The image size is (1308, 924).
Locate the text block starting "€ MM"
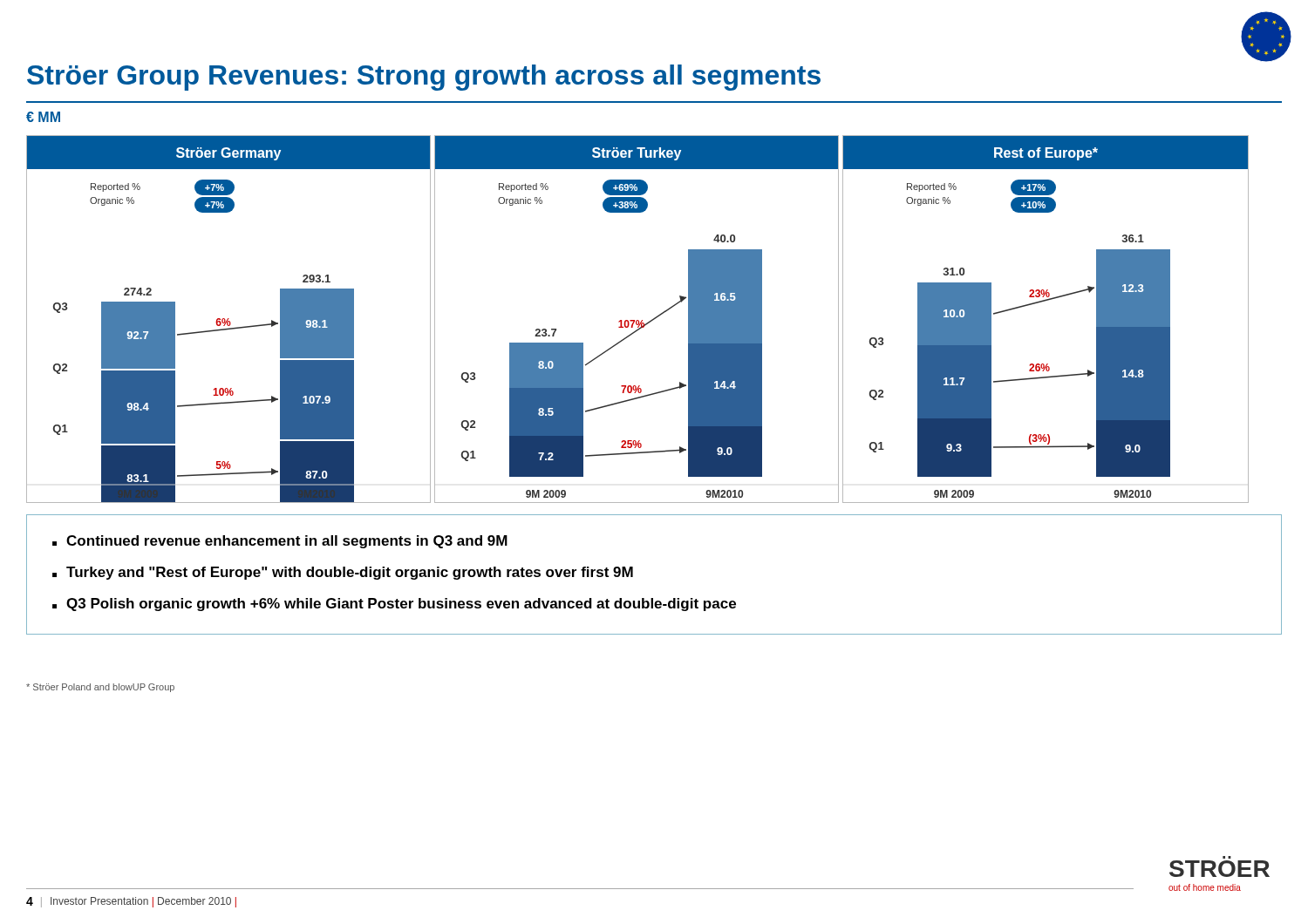(44, 117)
